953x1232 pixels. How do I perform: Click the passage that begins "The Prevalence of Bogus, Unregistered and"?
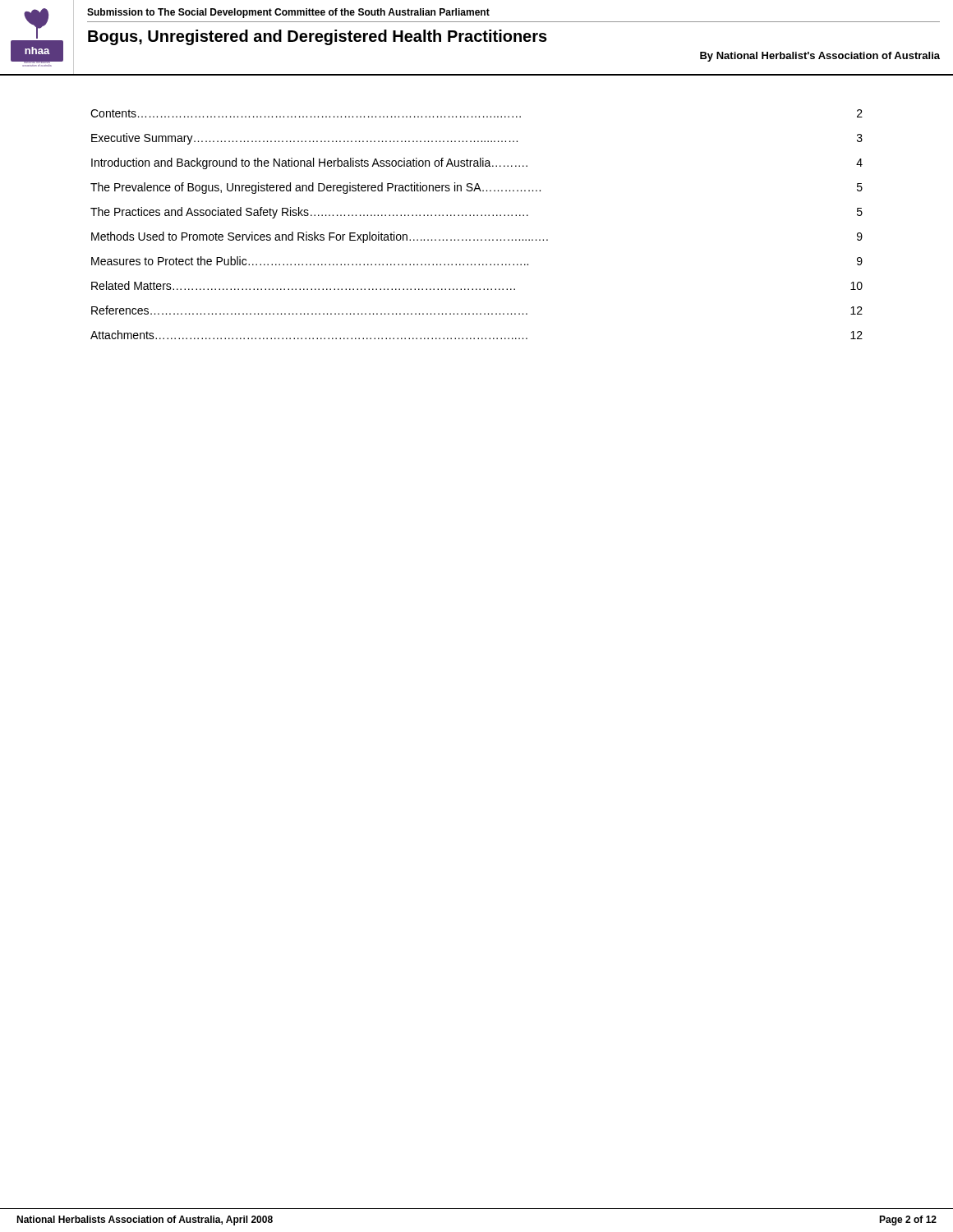tap(476, 187)
